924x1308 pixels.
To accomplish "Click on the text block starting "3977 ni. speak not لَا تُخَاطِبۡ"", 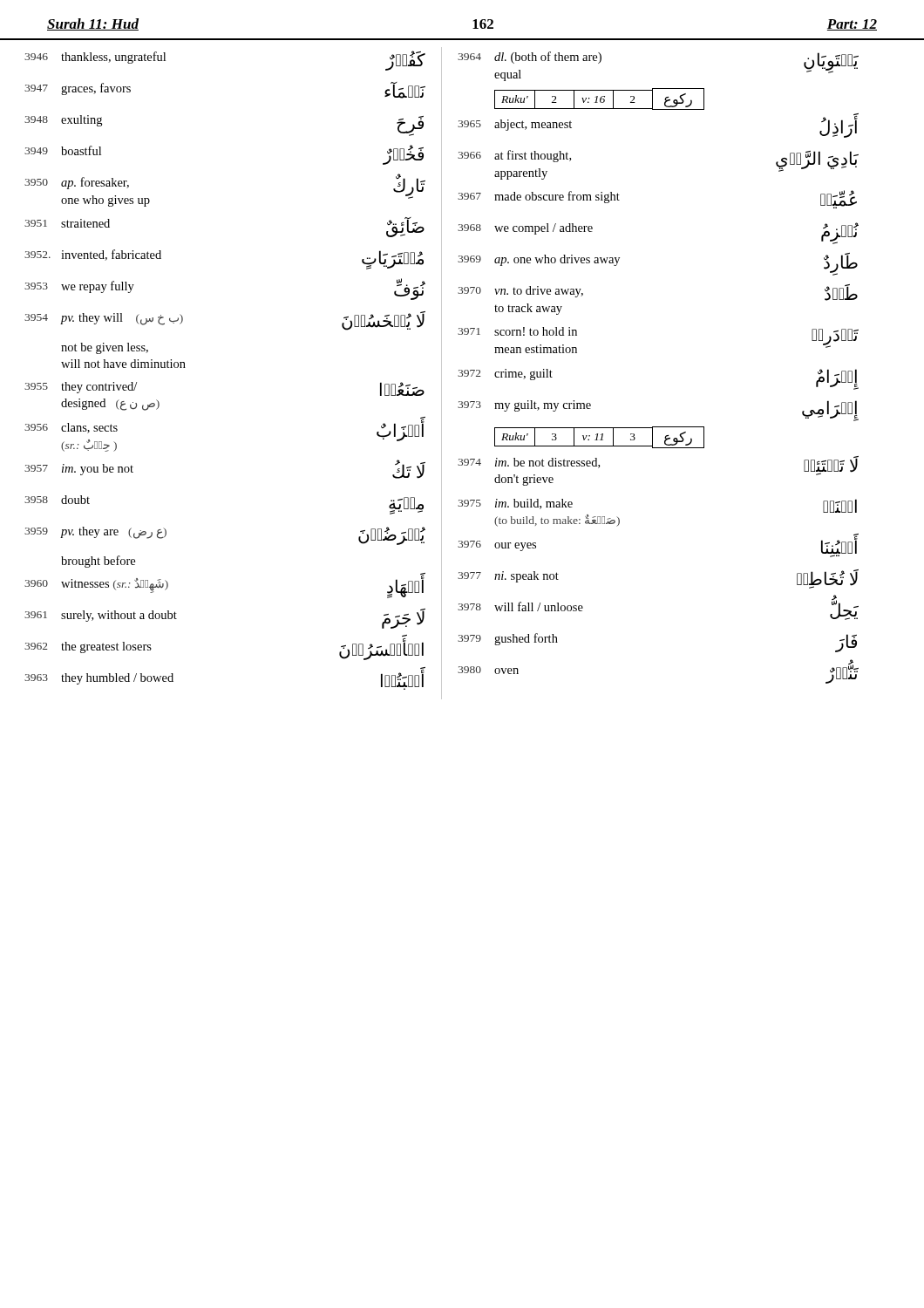I will tap(503, 579).
